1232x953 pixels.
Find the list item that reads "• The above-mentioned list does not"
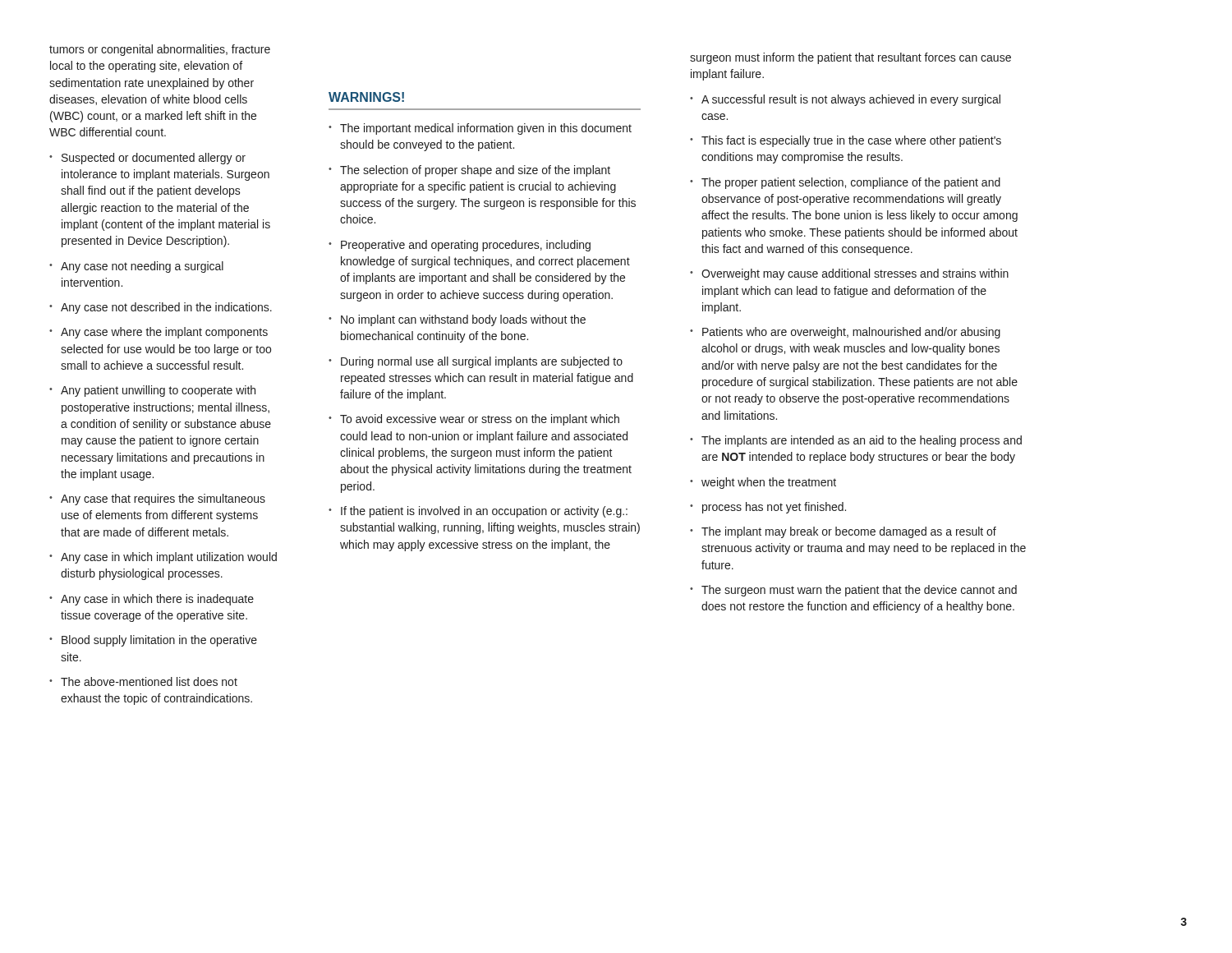pos(164,690)
